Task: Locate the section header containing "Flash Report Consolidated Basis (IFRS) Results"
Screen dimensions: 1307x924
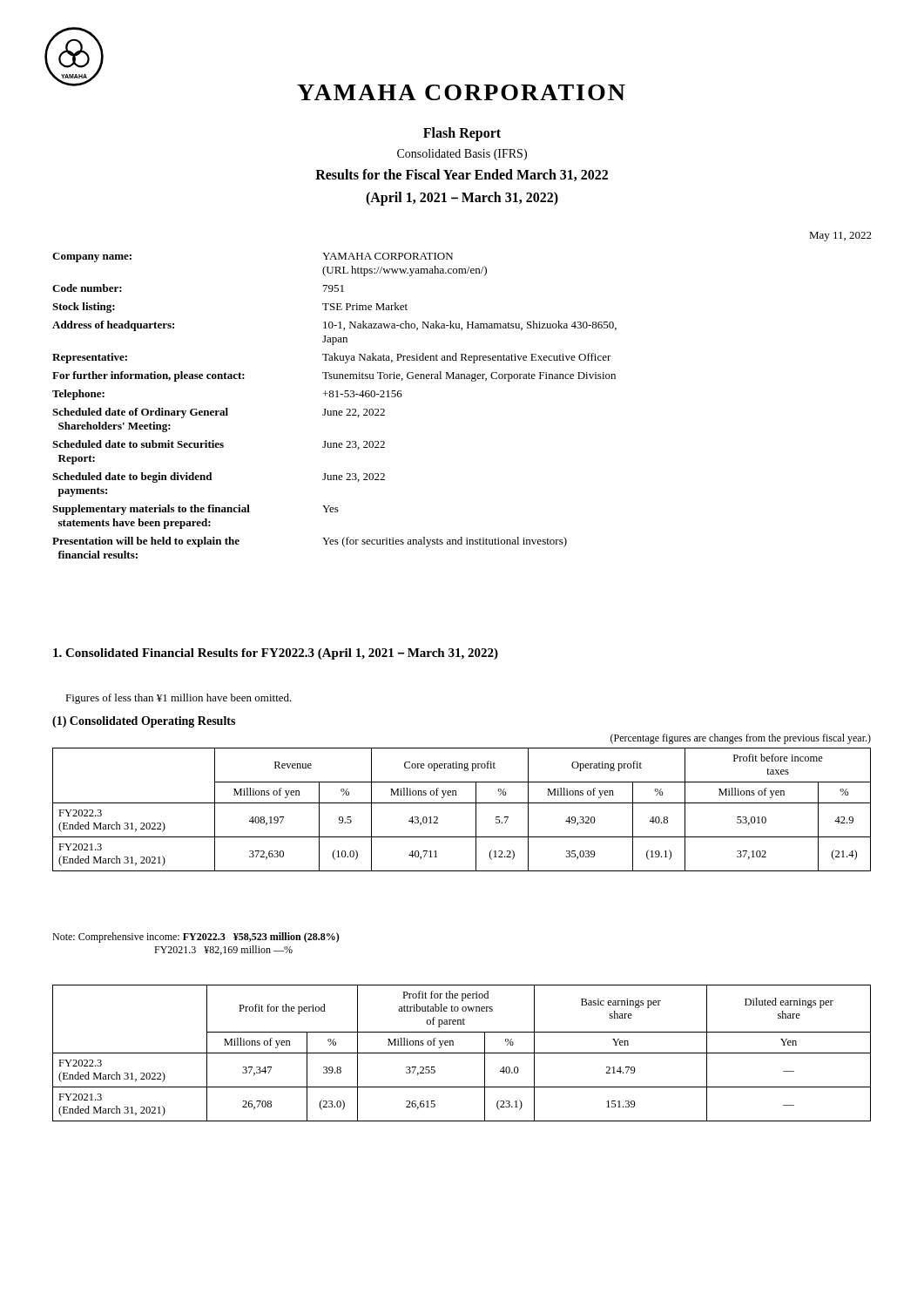Action: [462, 165]
